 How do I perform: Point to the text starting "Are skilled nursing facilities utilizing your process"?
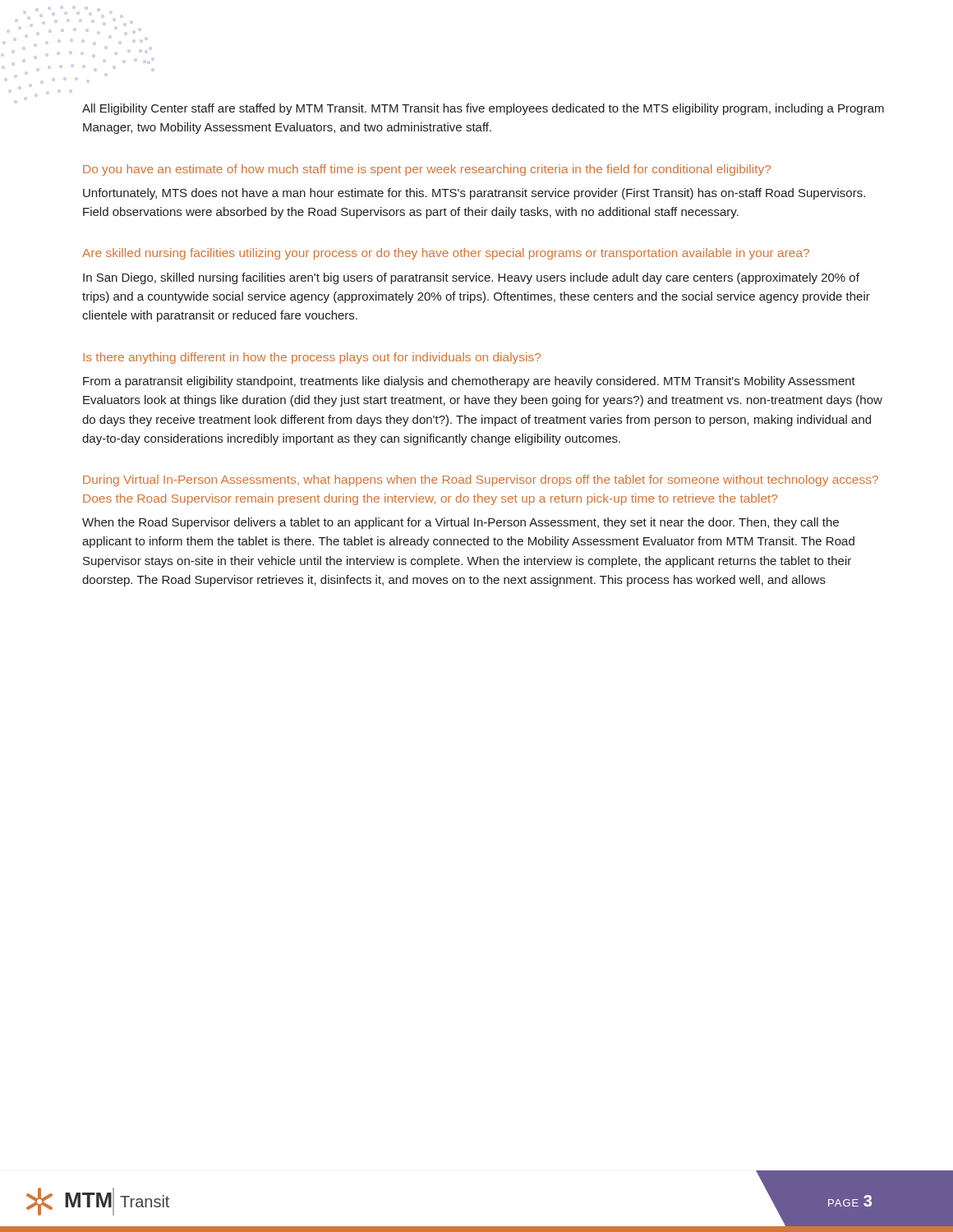click(446, 253)
